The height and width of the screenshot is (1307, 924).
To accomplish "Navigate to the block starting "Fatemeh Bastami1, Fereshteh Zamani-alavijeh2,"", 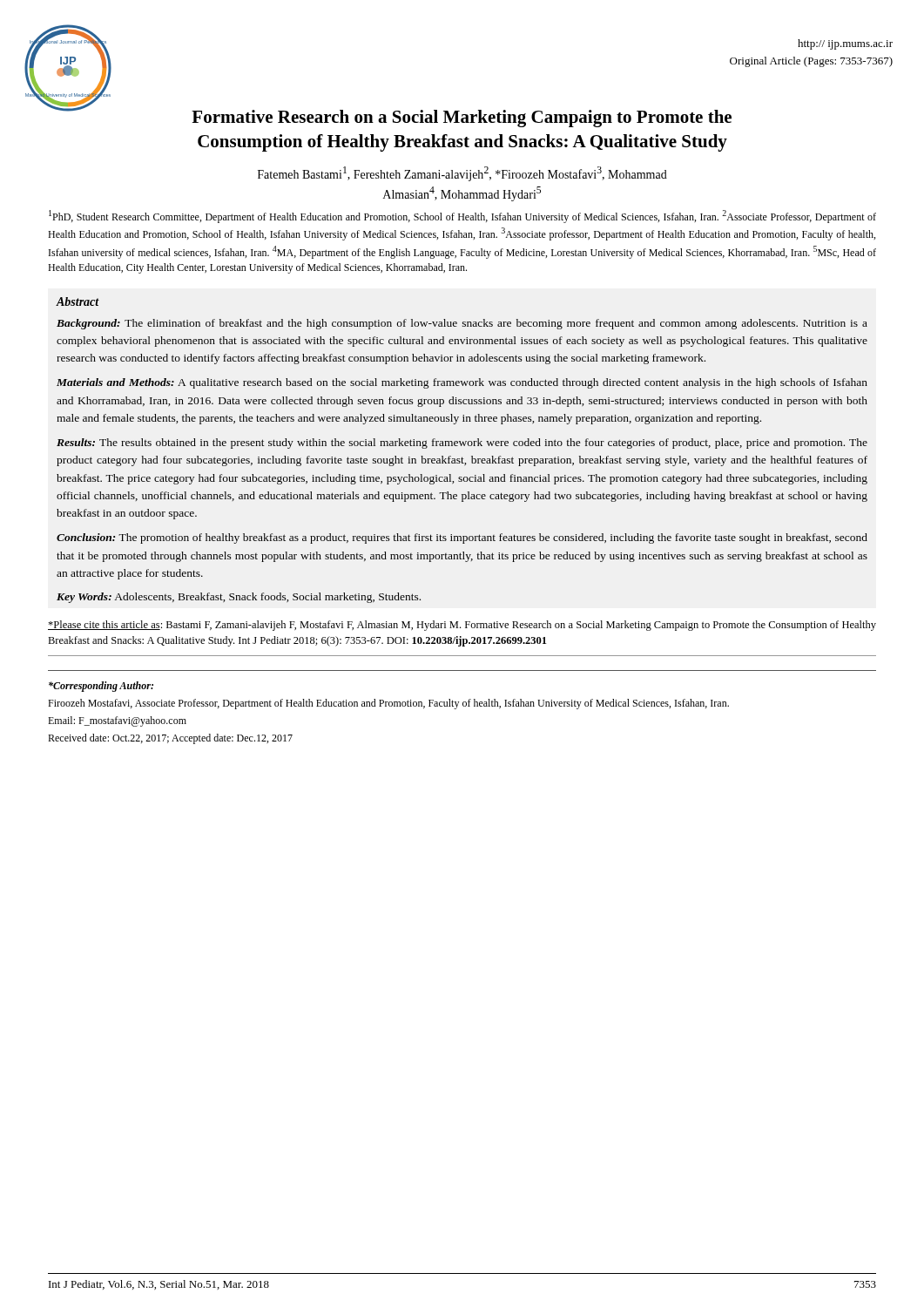I will 462,183.
